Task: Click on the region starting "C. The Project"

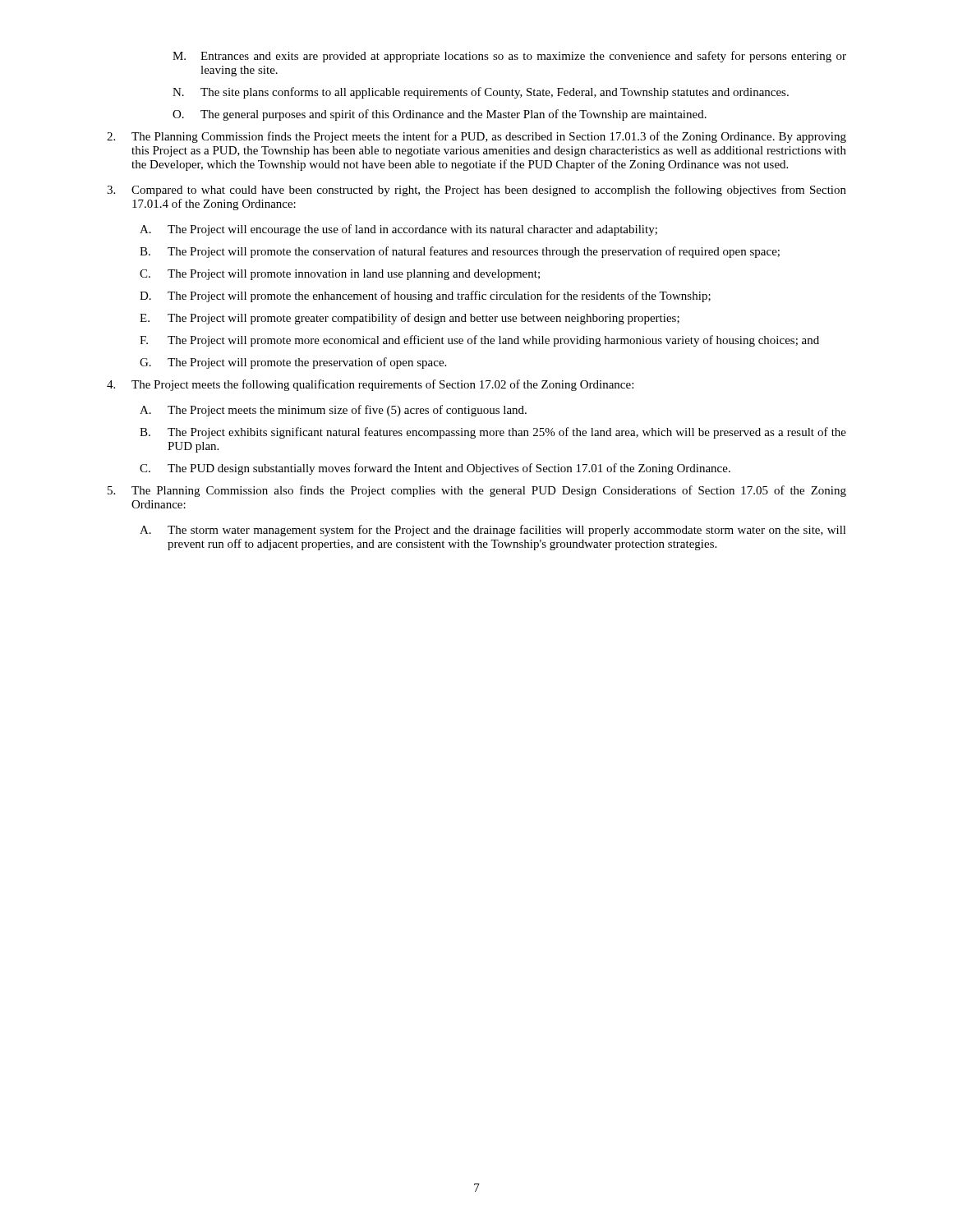Action: pyautogui.click(x=493, y=274)
